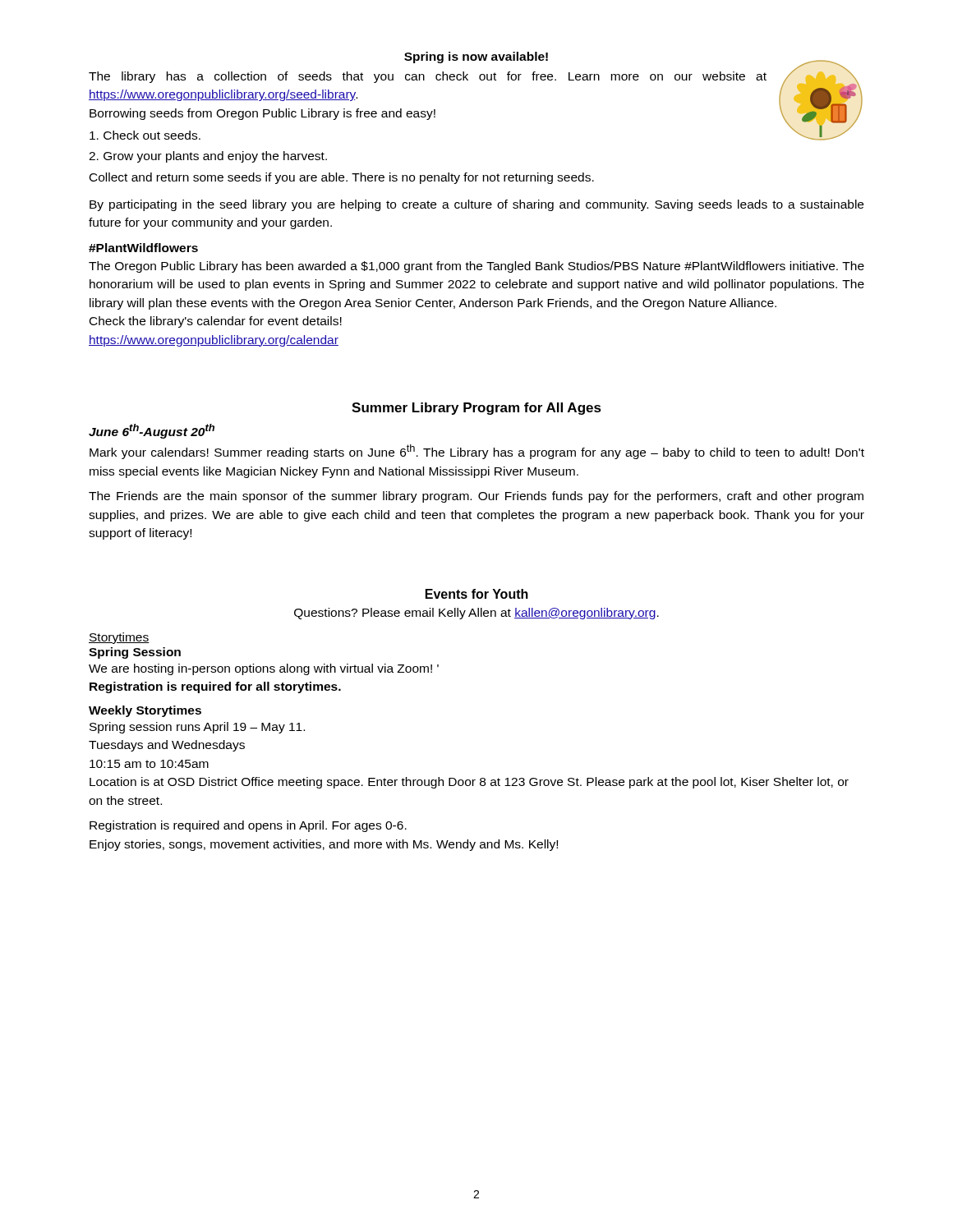Select the text block starting "Registration is required and opens in April."
953x1232 pixels.
(x=324, y=834)
